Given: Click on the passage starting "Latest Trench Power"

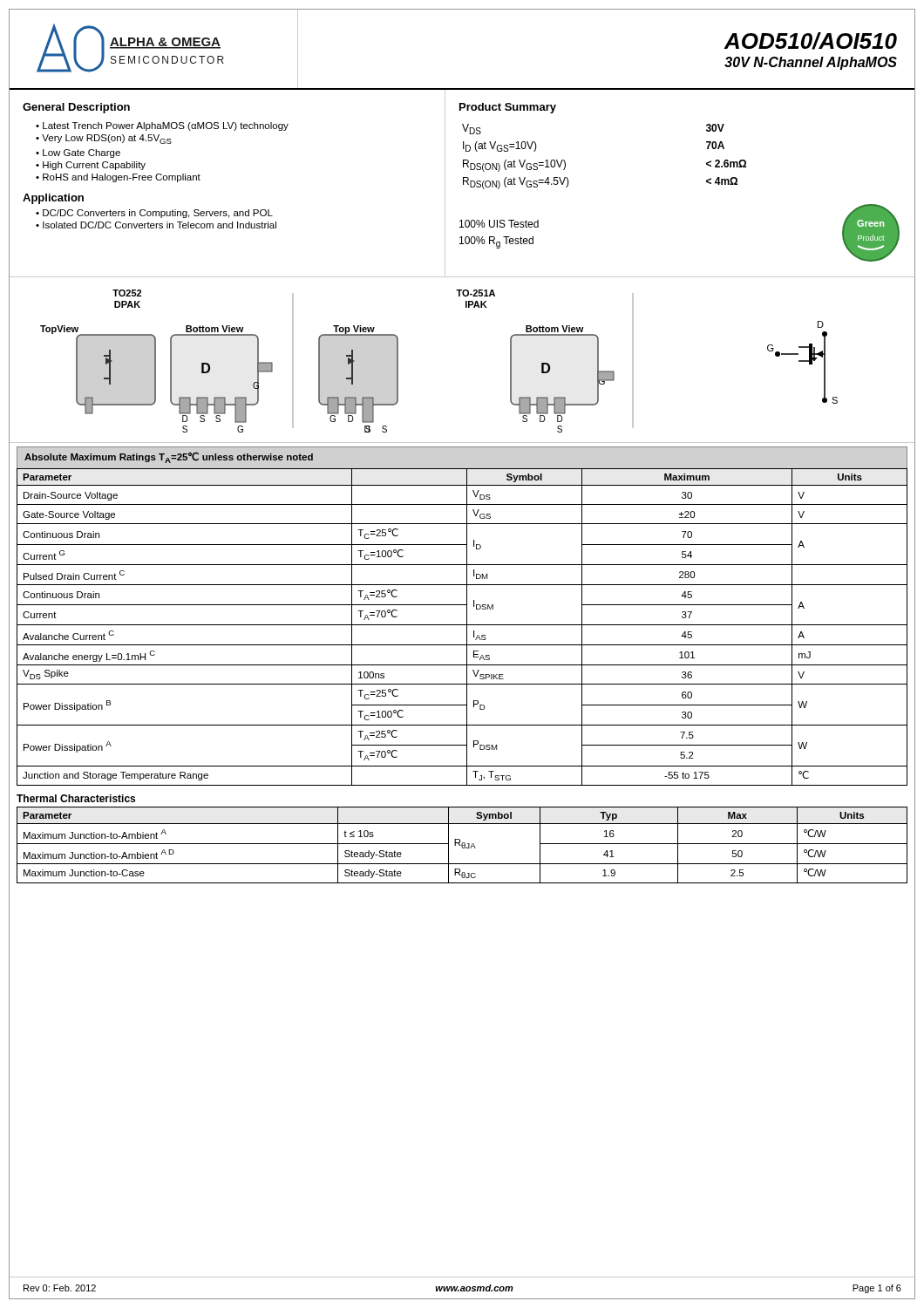Looking at the screenshot, I should (x=165, y=126).
